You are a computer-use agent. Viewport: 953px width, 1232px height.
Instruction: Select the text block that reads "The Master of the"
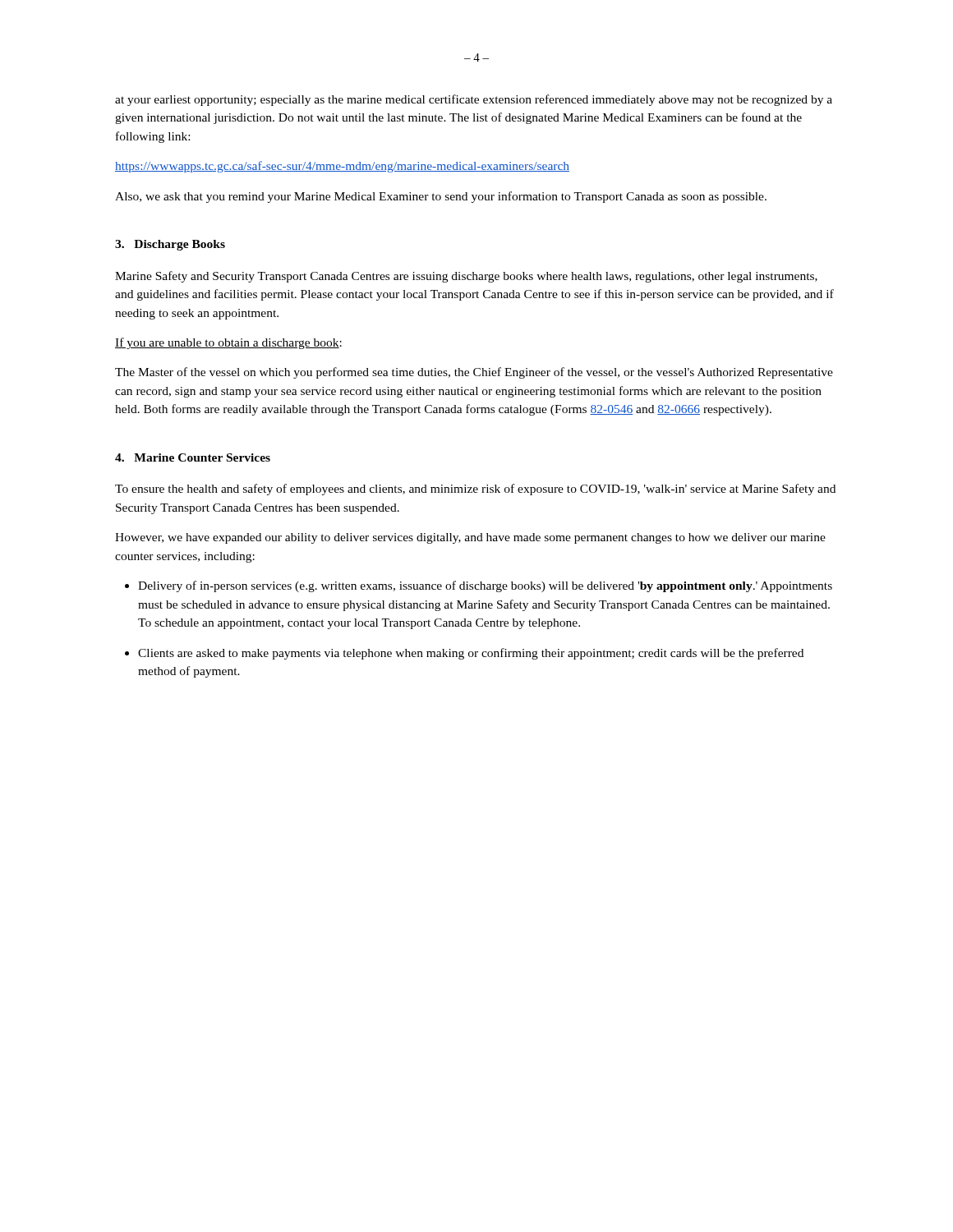474,390
